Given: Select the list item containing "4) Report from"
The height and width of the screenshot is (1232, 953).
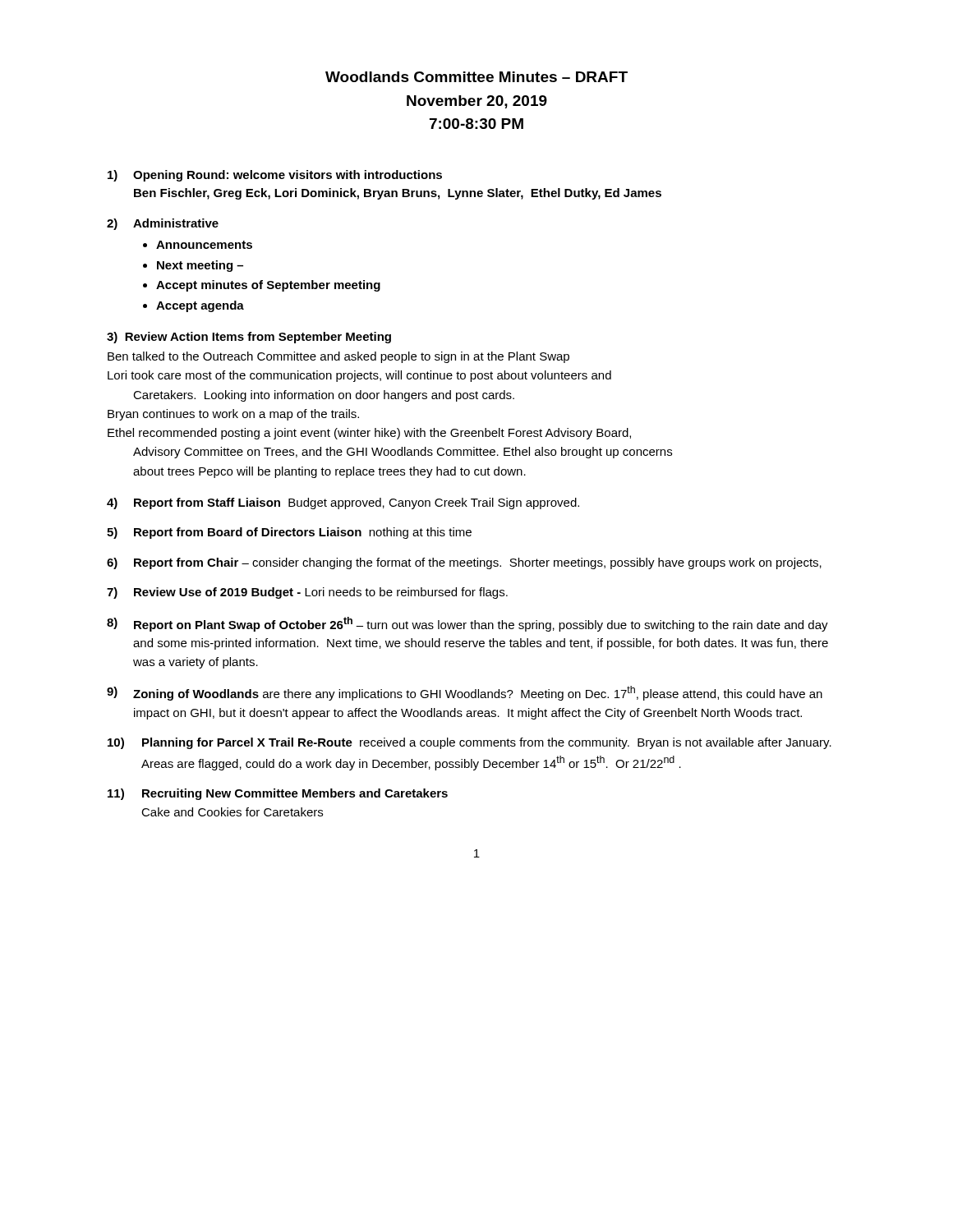Looking at the screenshot, I should point(476,503).
